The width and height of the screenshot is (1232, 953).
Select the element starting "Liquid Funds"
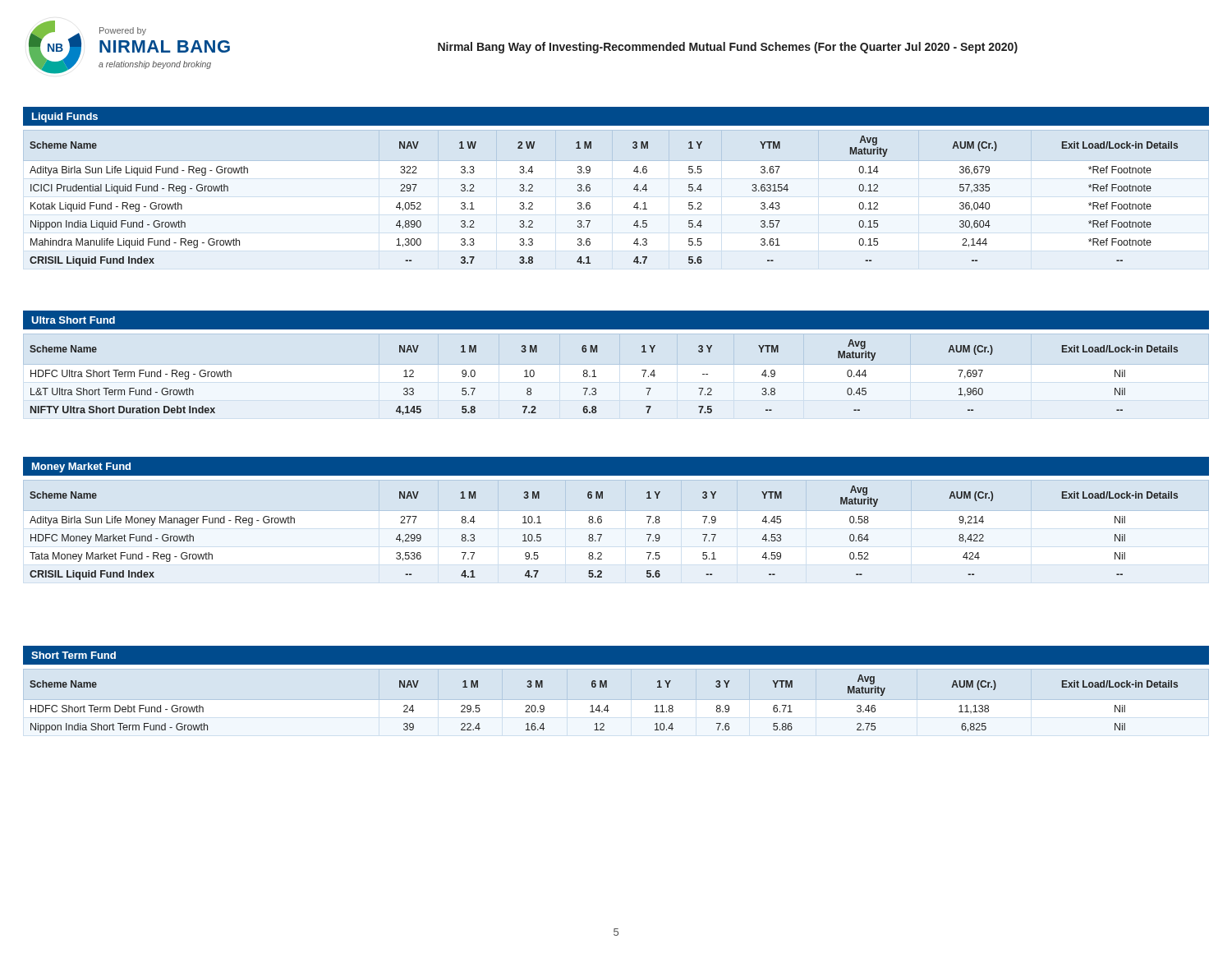(616, 116)
